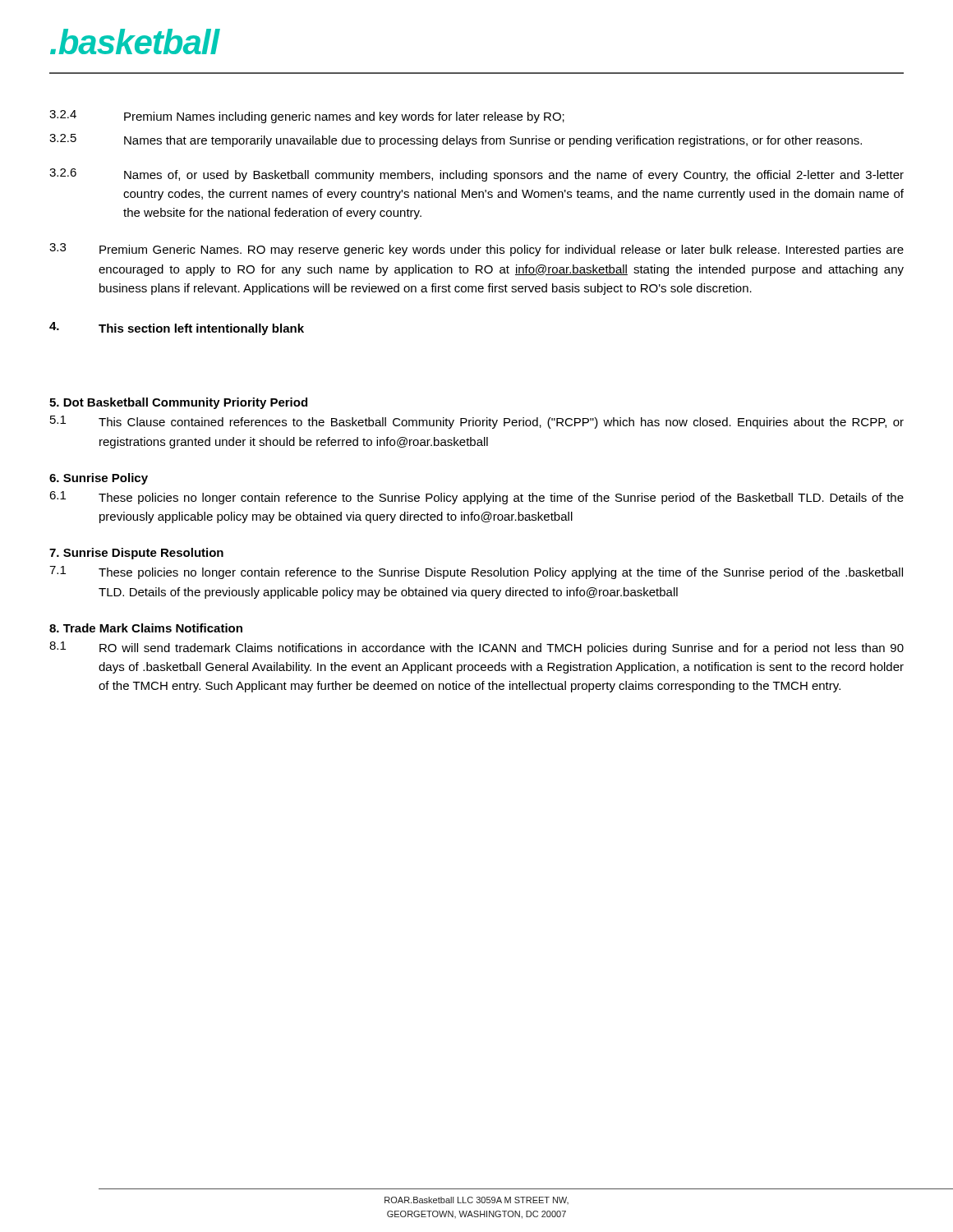Click the passage that begins "3.2.4 Premium Names including generic names"
Image resolution: width=953 pixels, height=1232 pixels.
[476, 116]
